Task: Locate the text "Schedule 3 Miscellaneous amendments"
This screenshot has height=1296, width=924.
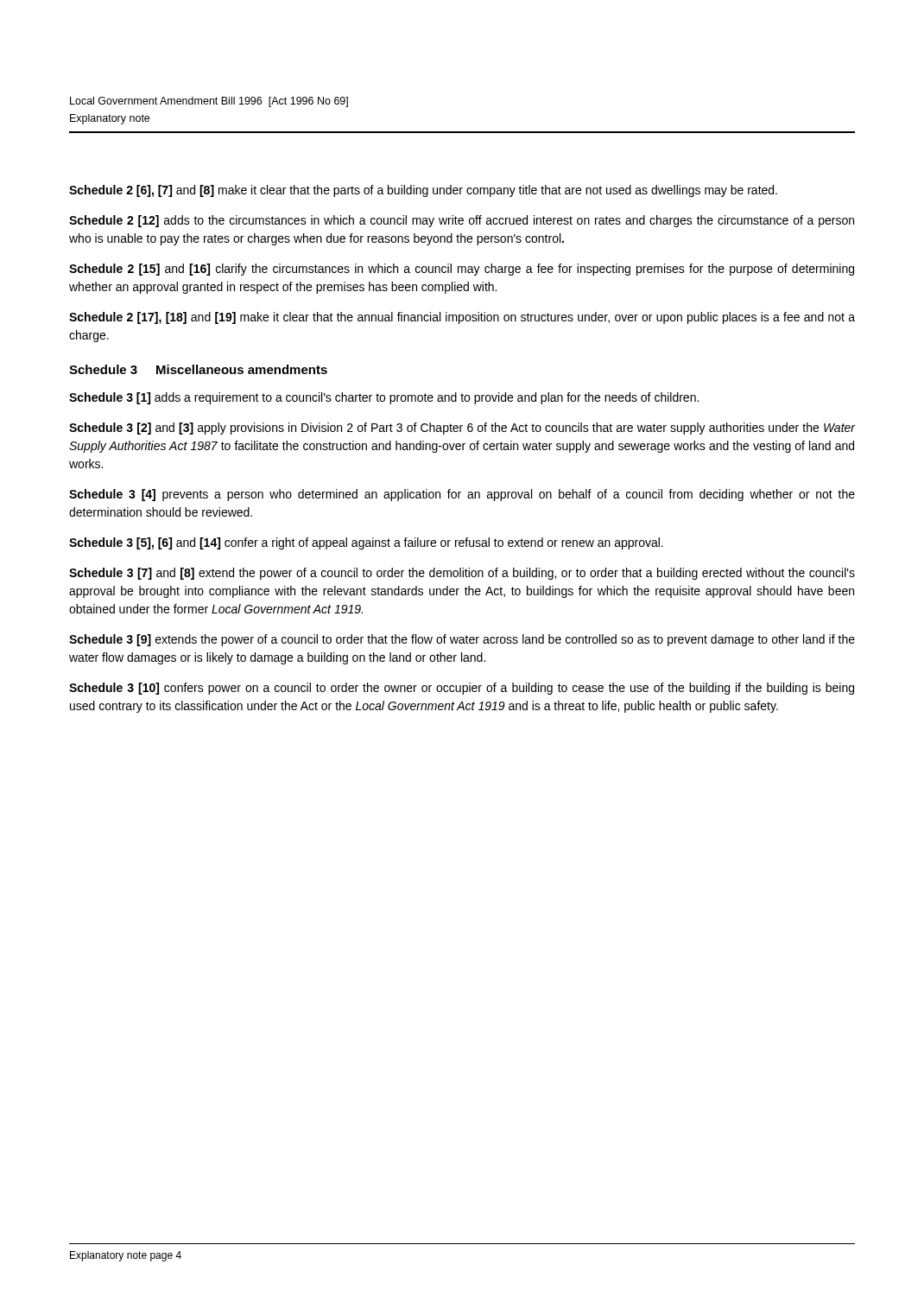Action: [x=198, y=369]
